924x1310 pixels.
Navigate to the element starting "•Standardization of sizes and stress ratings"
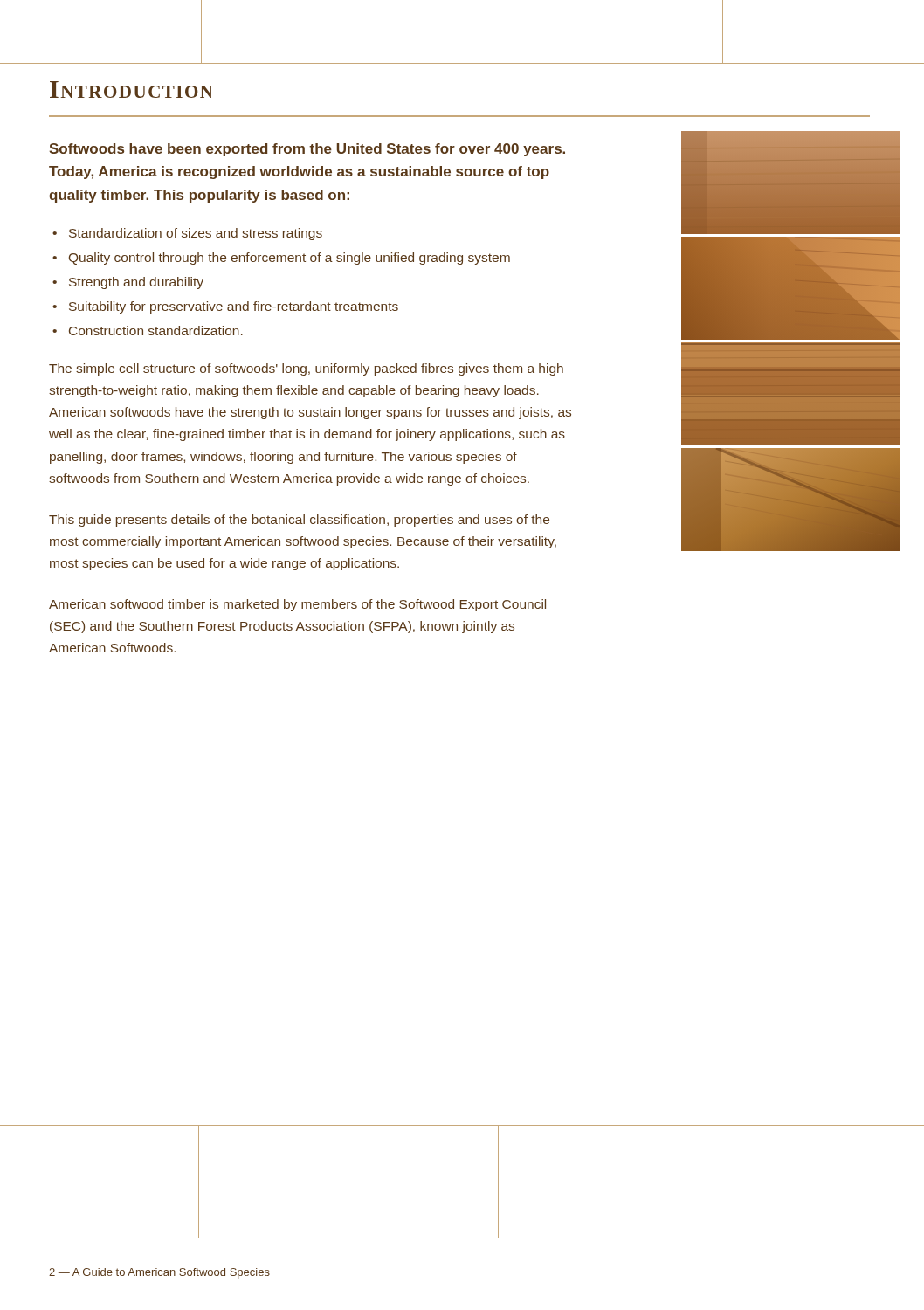[187, 233]
